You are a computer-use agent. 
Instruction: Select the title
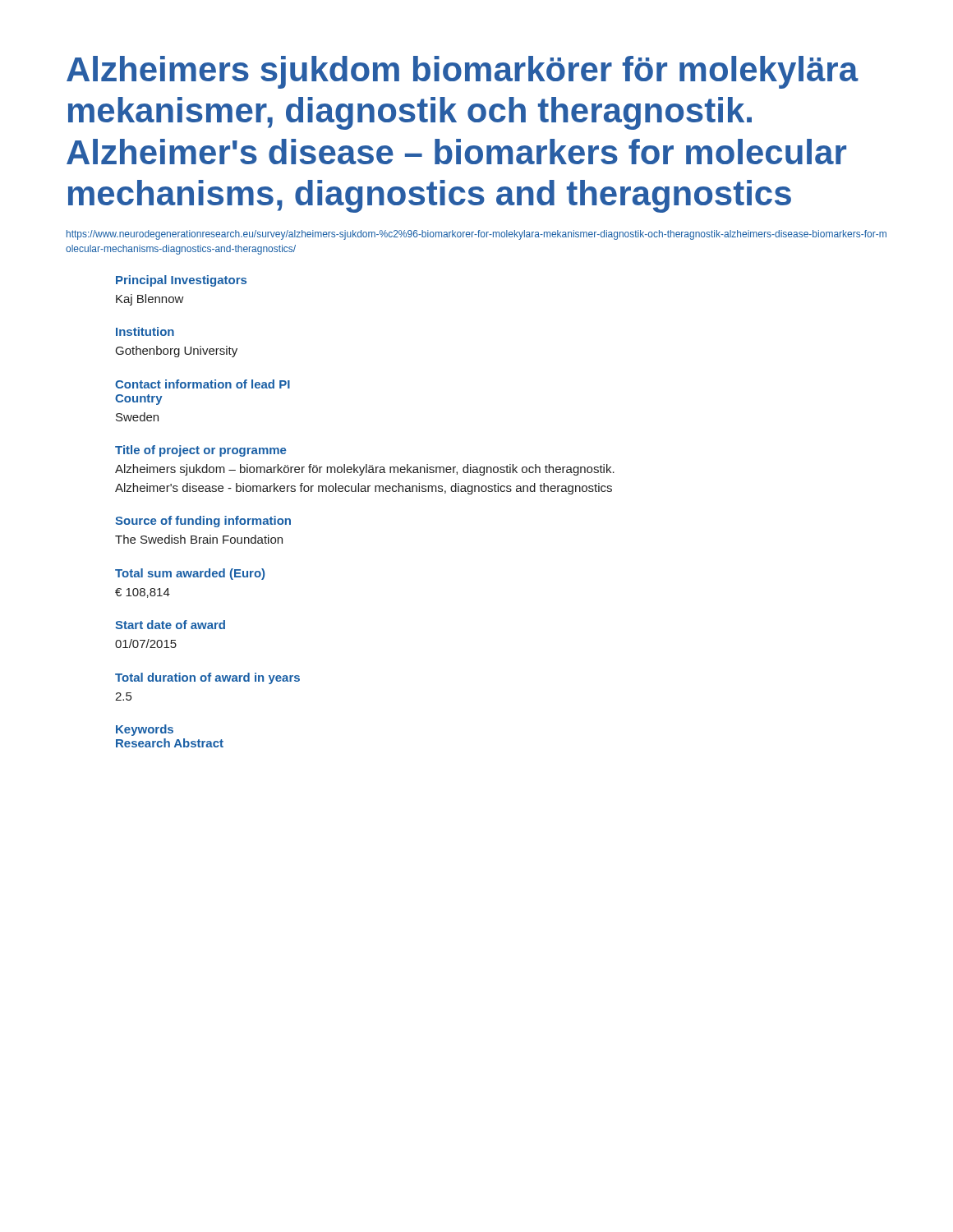pyautogui.click(x=462, y=132)
